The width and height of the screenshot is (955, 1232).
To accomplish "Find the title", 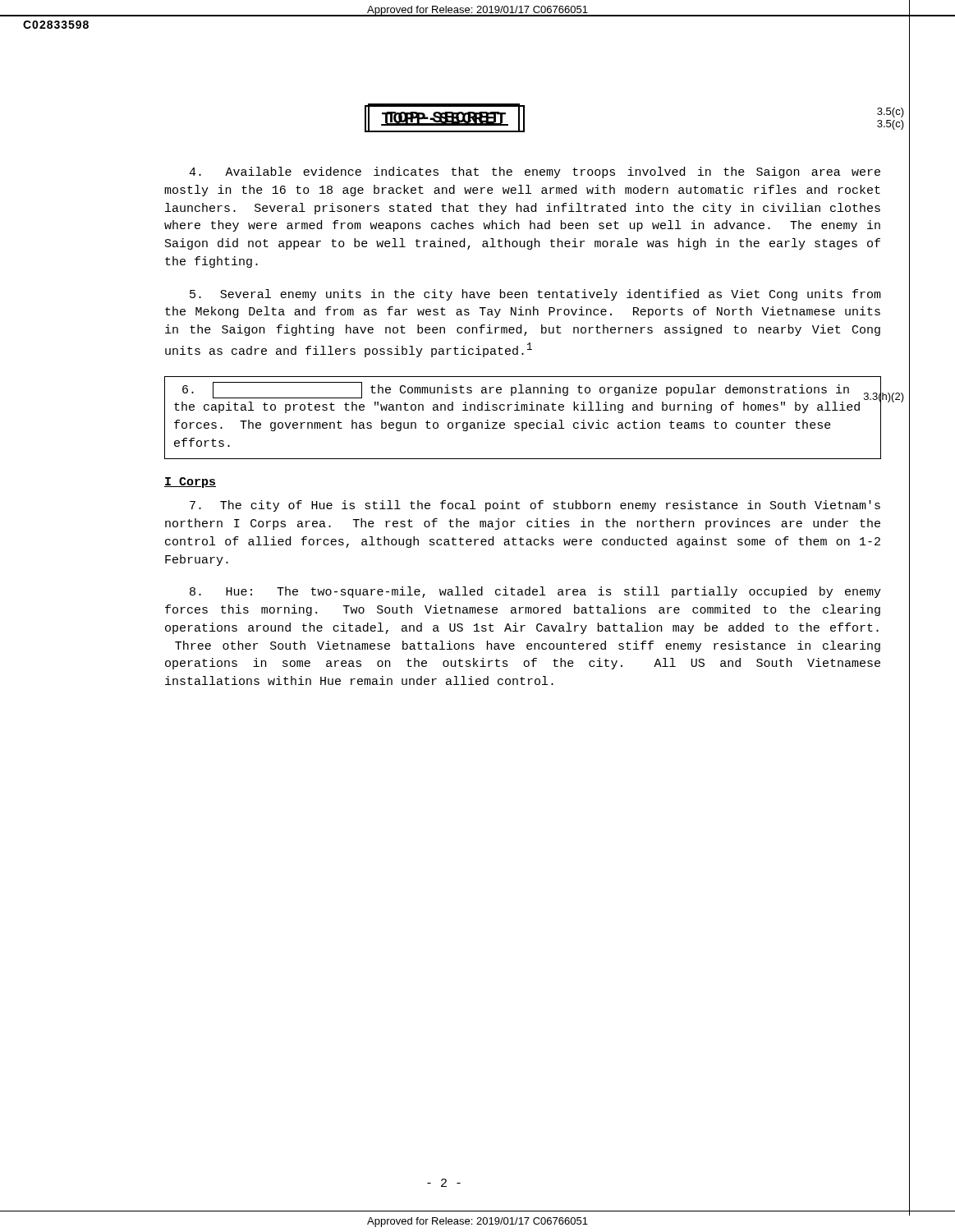I will click(445, 119).
